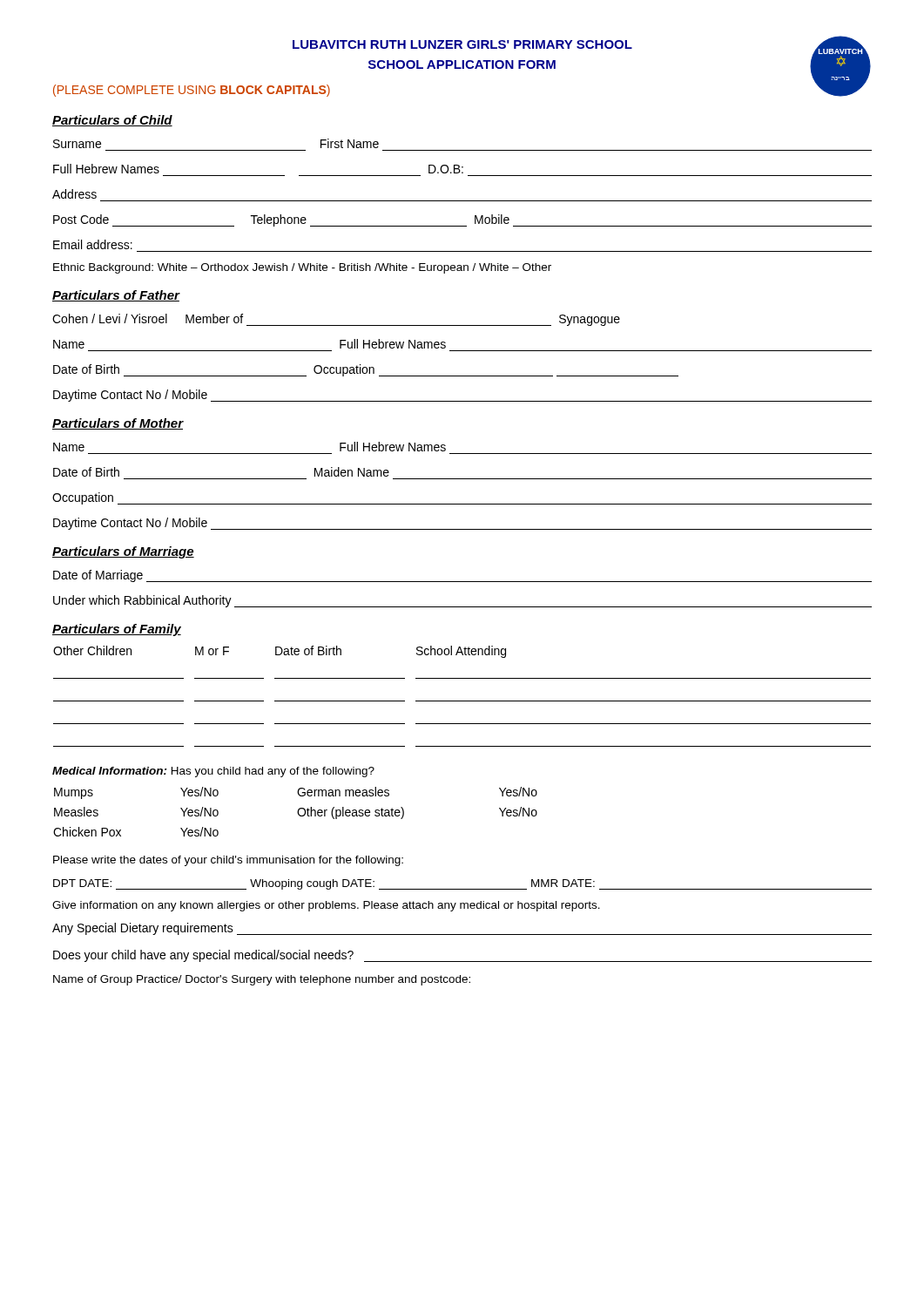
Task: Click the passage that begins "Medical Information: Has you child had any"
Action: pos(213,771)
